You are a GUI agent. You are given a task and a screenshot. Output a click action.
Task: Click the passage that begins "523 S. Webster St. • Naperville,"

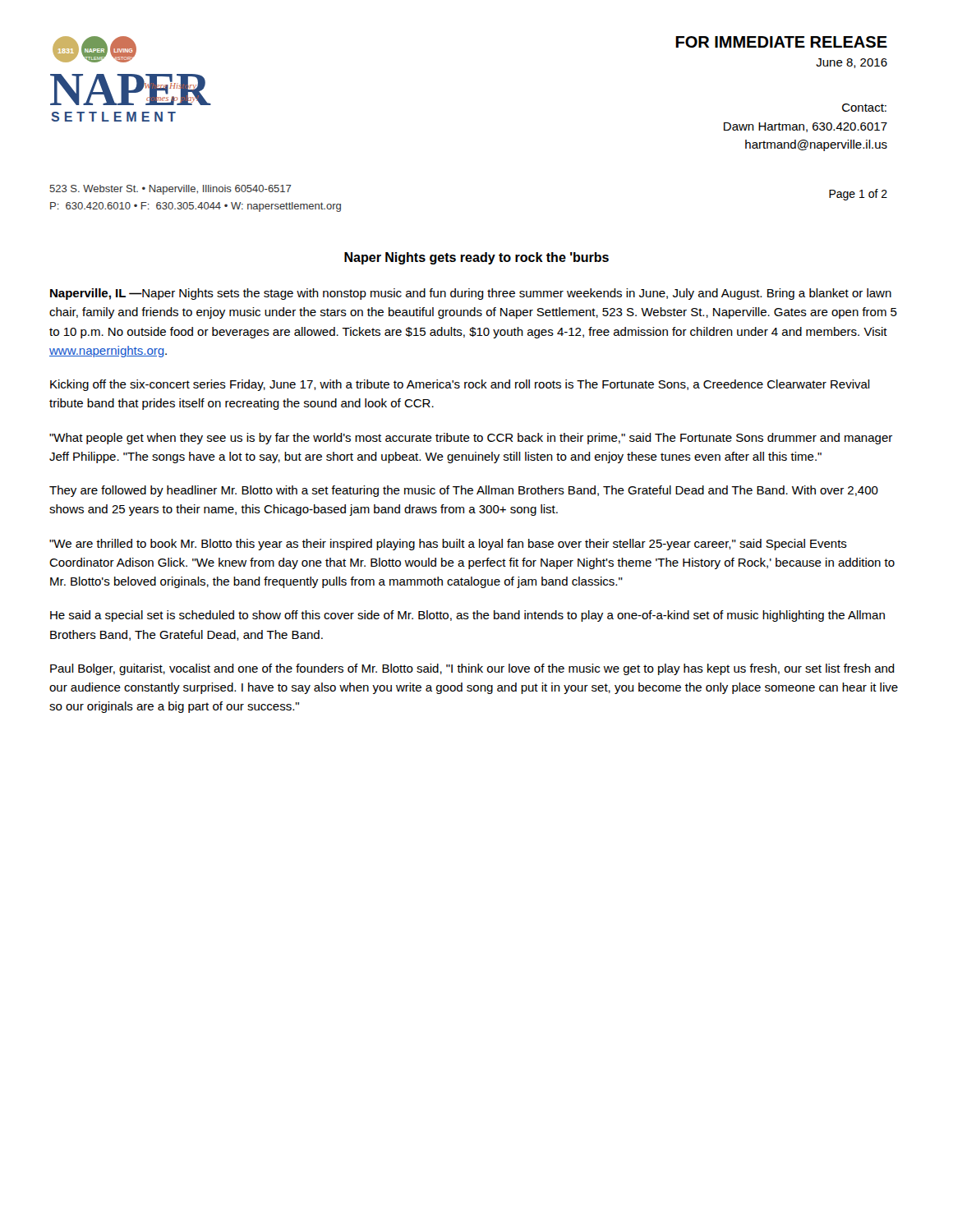pyautogui.click(x=195, y=197)
